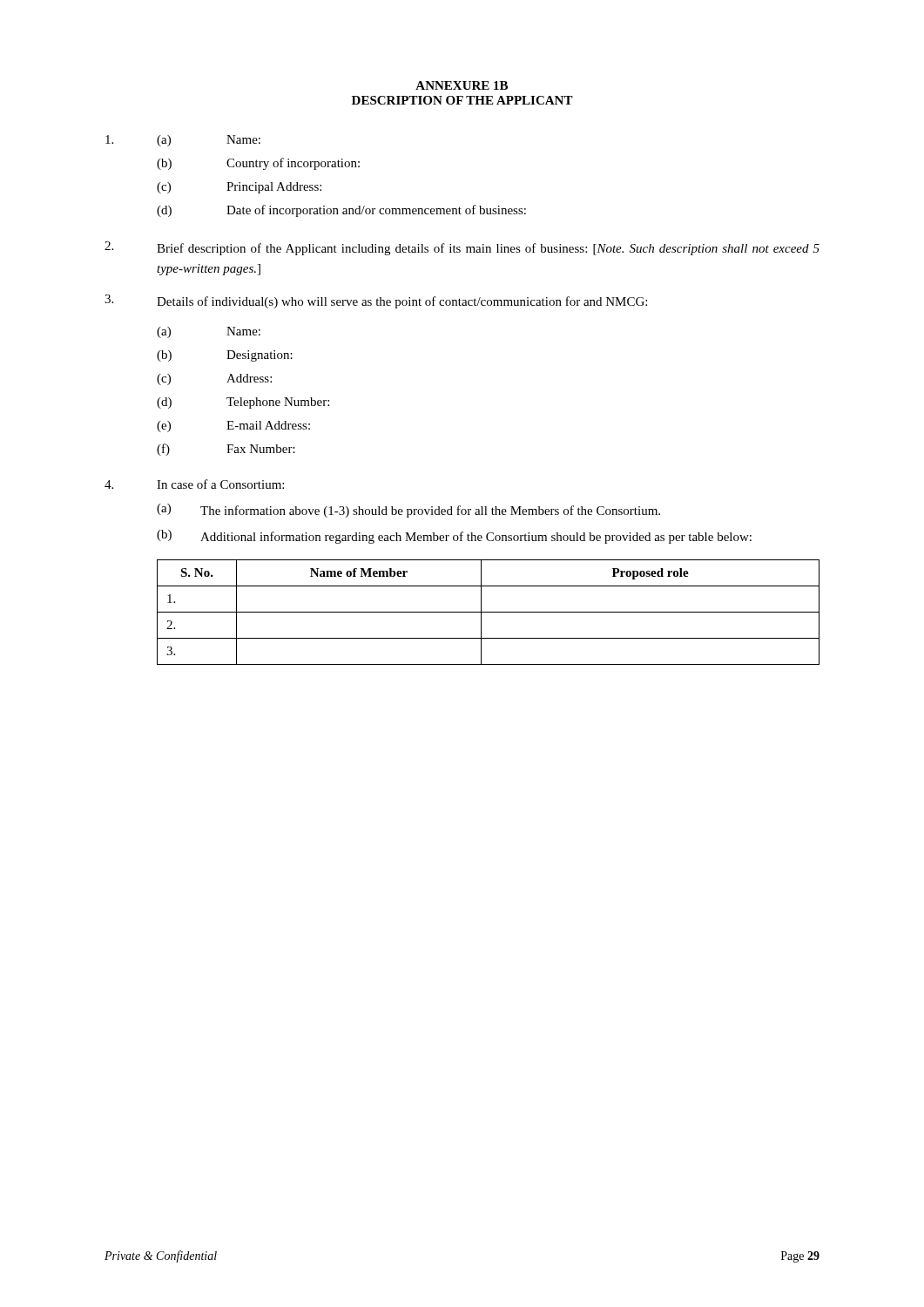The image size is (924, 1307).
Task: Click on the text block with the text "In case of"
Action: click(194, 484)
